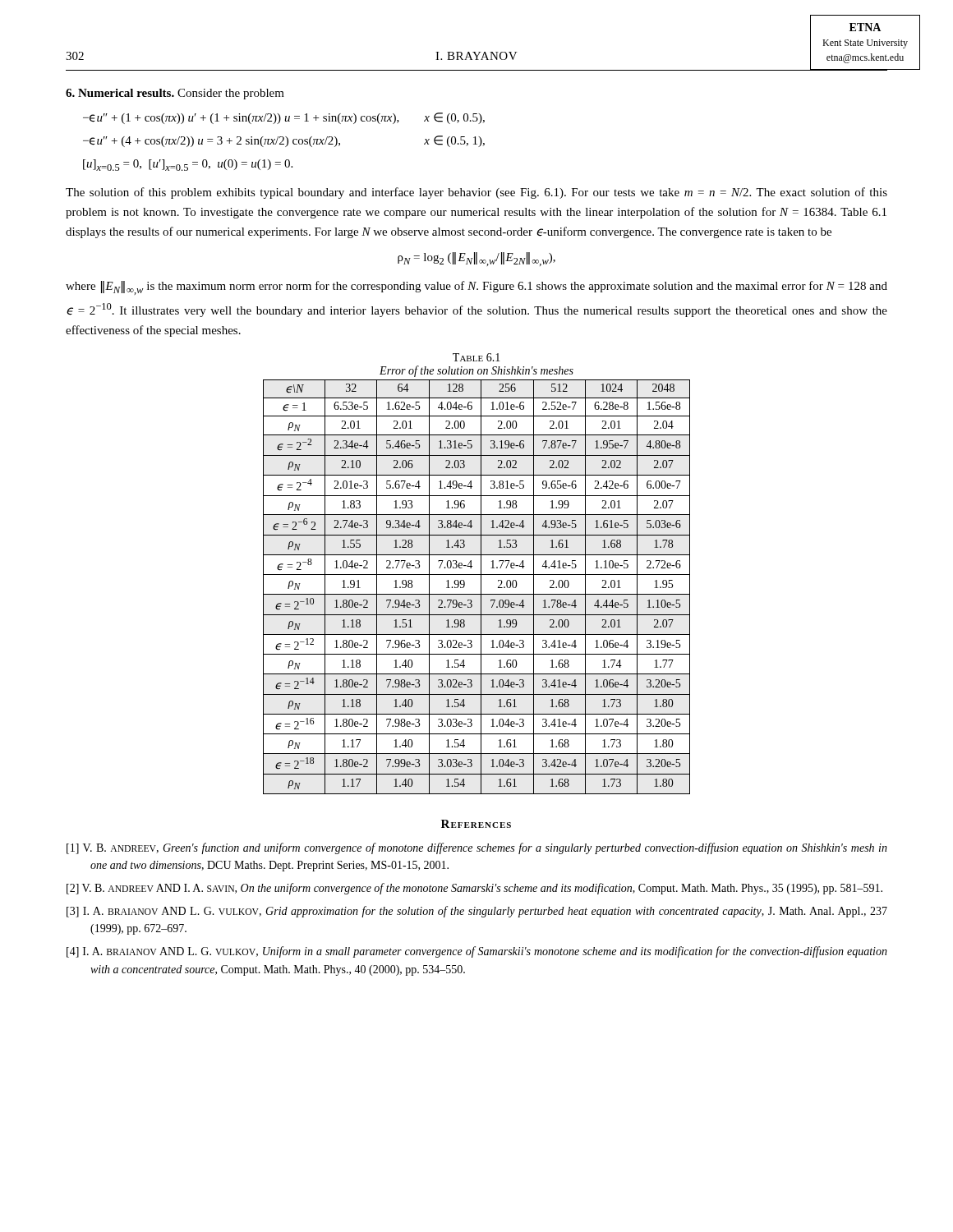Click the passage that begins "[3] I. A. BRAIANOV"
This screenshot has width=953, height=1232.
tap(476, 920)
